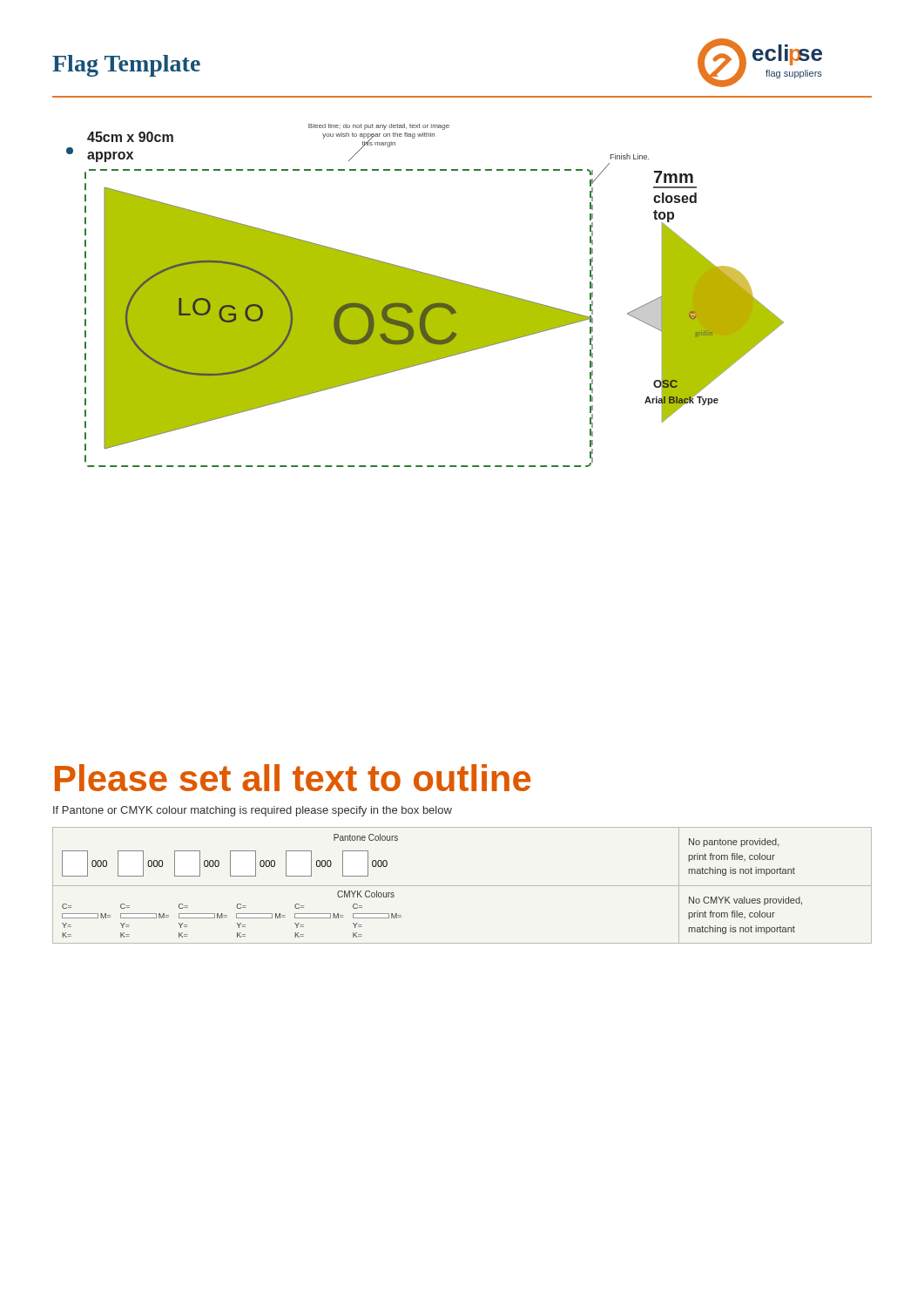Select the table that reads "Pantone Colours 000 000"

[462, 857]
